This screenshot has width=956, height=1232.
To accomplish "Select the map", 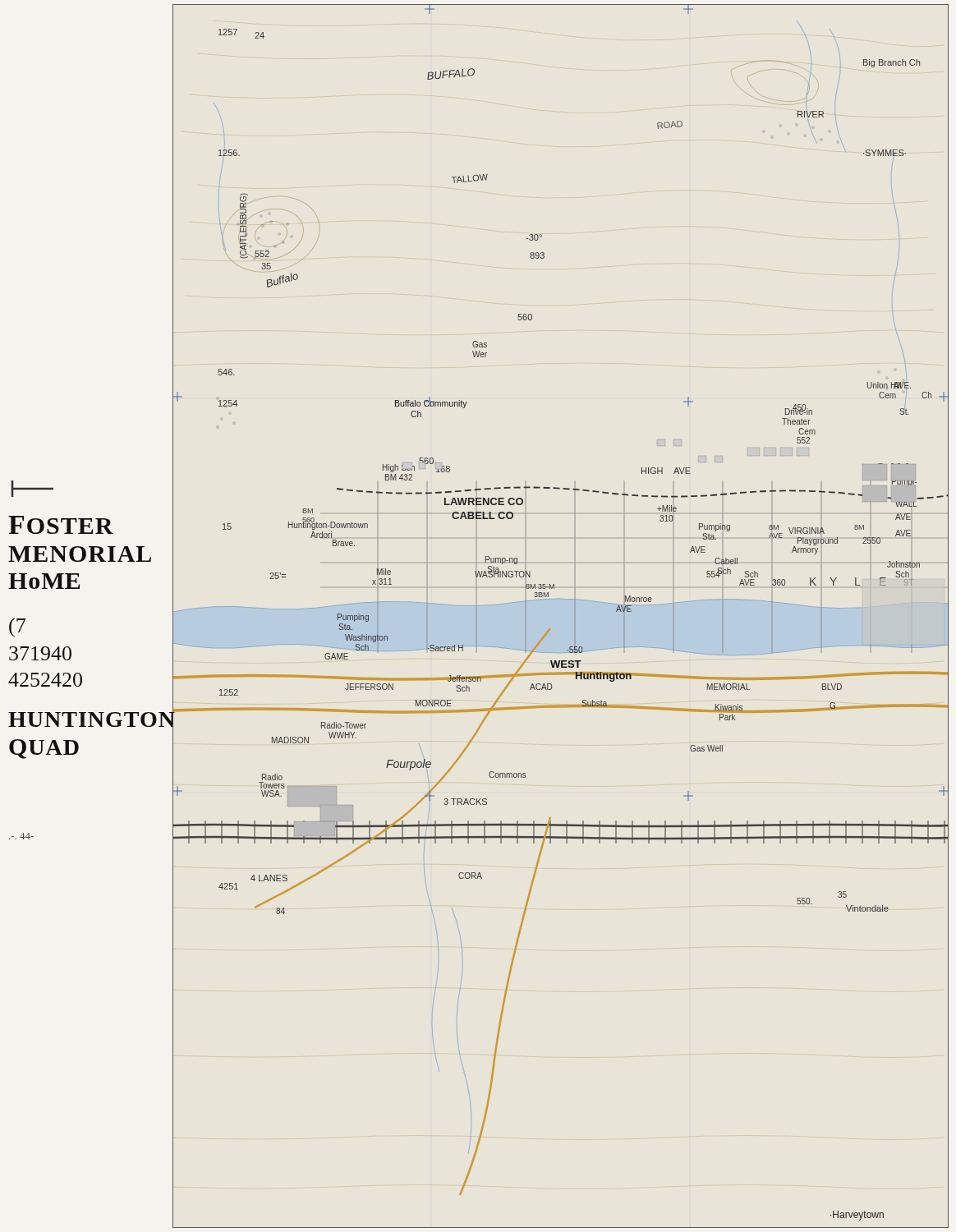I will [561, 616].
